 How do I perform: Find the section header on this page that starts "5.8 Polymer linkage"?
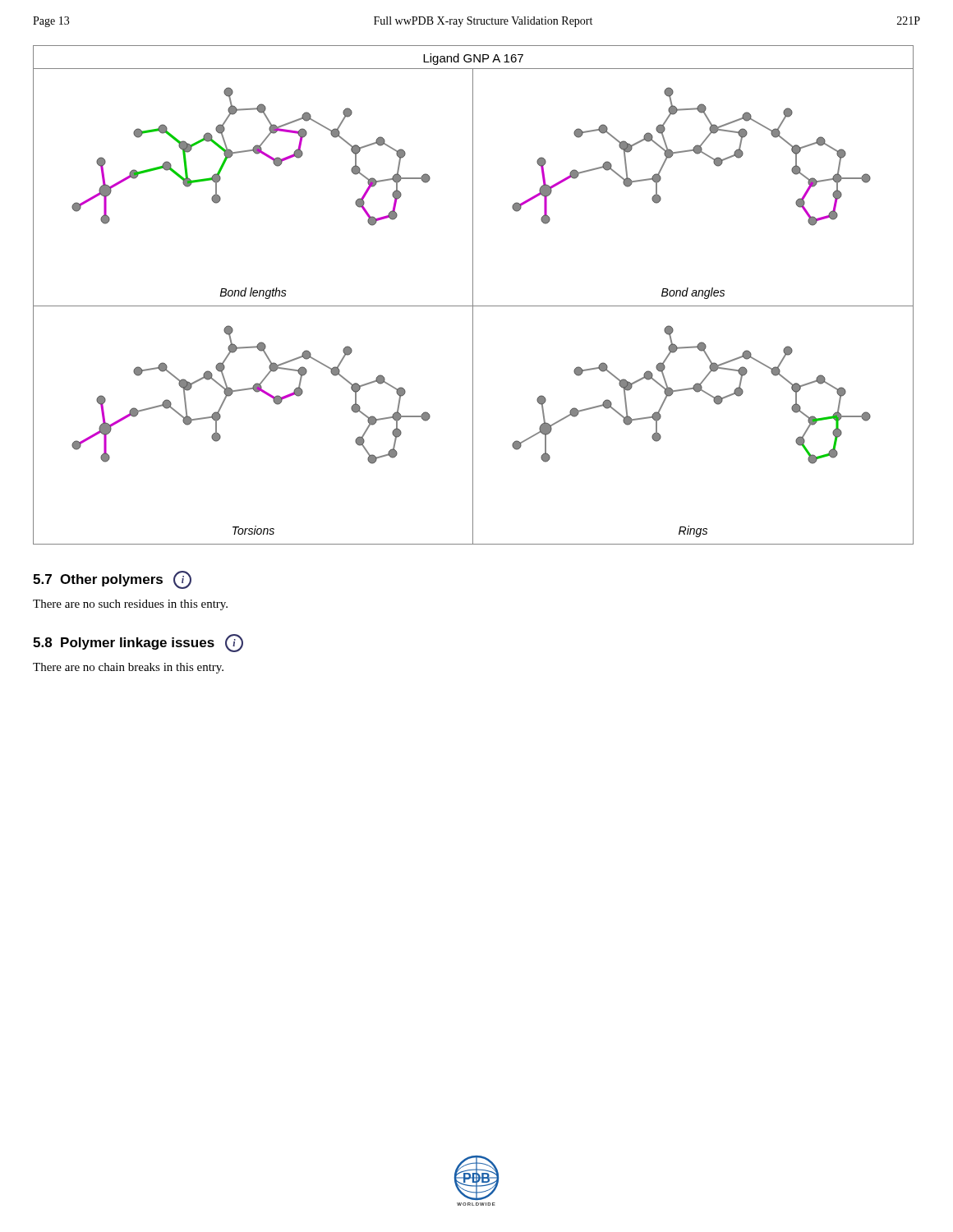(138, 643)
